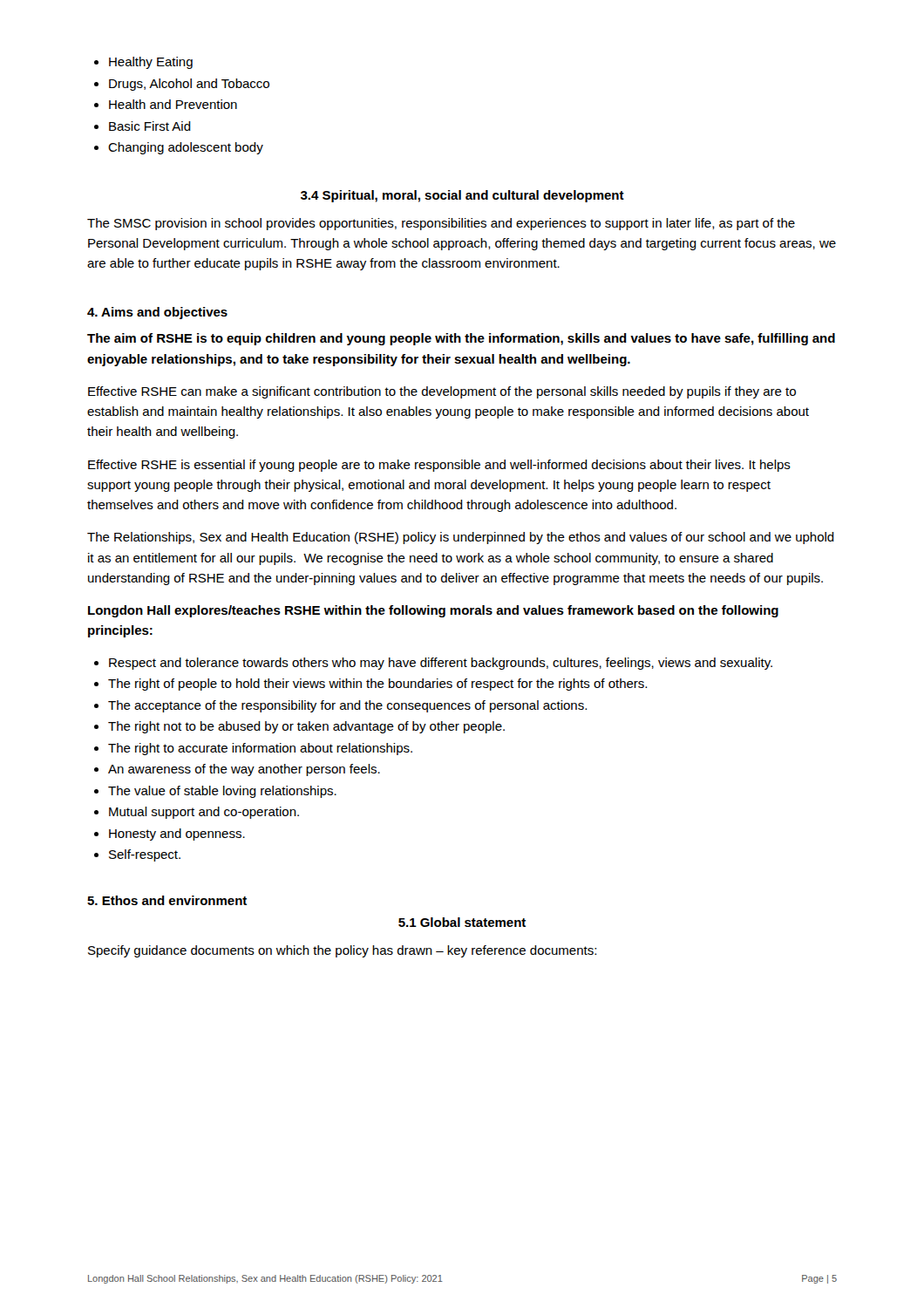Find the text block that reads "The aim of RSHE"
Viewport: 924px width, 1308px height.
coord(462,348)
